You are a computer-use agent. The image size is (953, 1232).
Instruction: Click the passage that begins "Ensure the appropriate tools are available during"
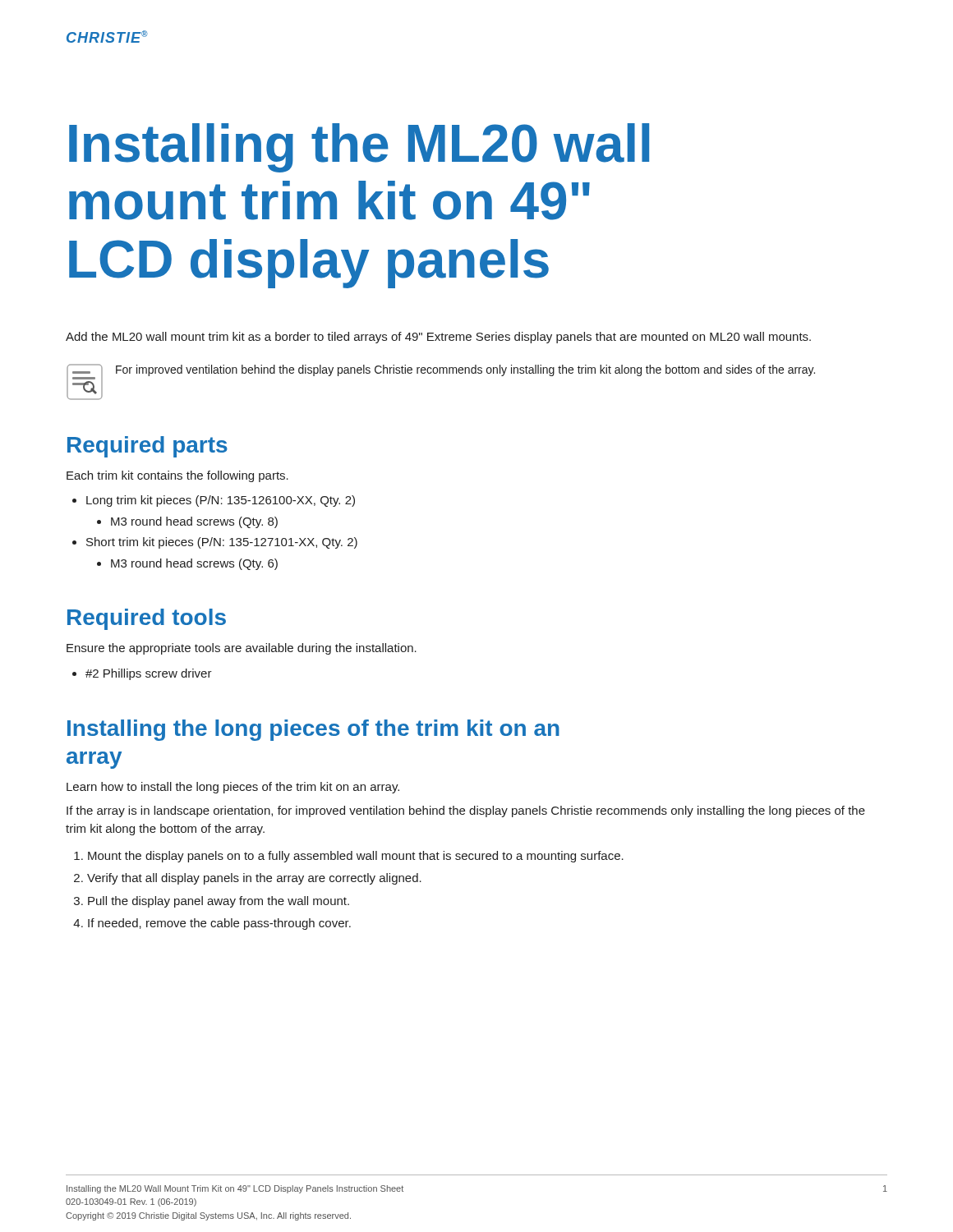coord(241,648)
